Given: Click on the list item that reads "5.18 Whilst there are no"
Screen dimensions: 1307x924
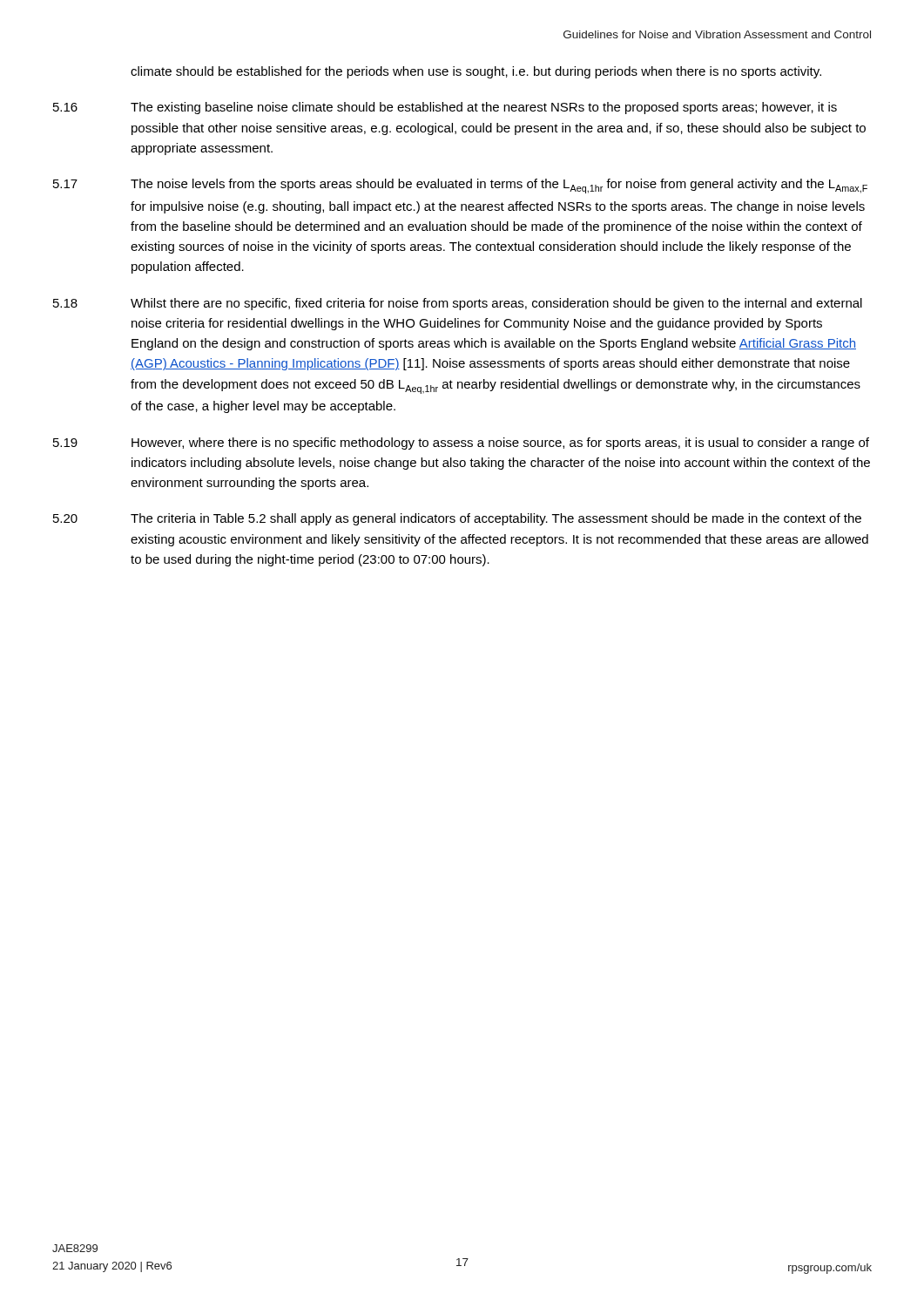Looking at the screenshot, I should [462, 354].
